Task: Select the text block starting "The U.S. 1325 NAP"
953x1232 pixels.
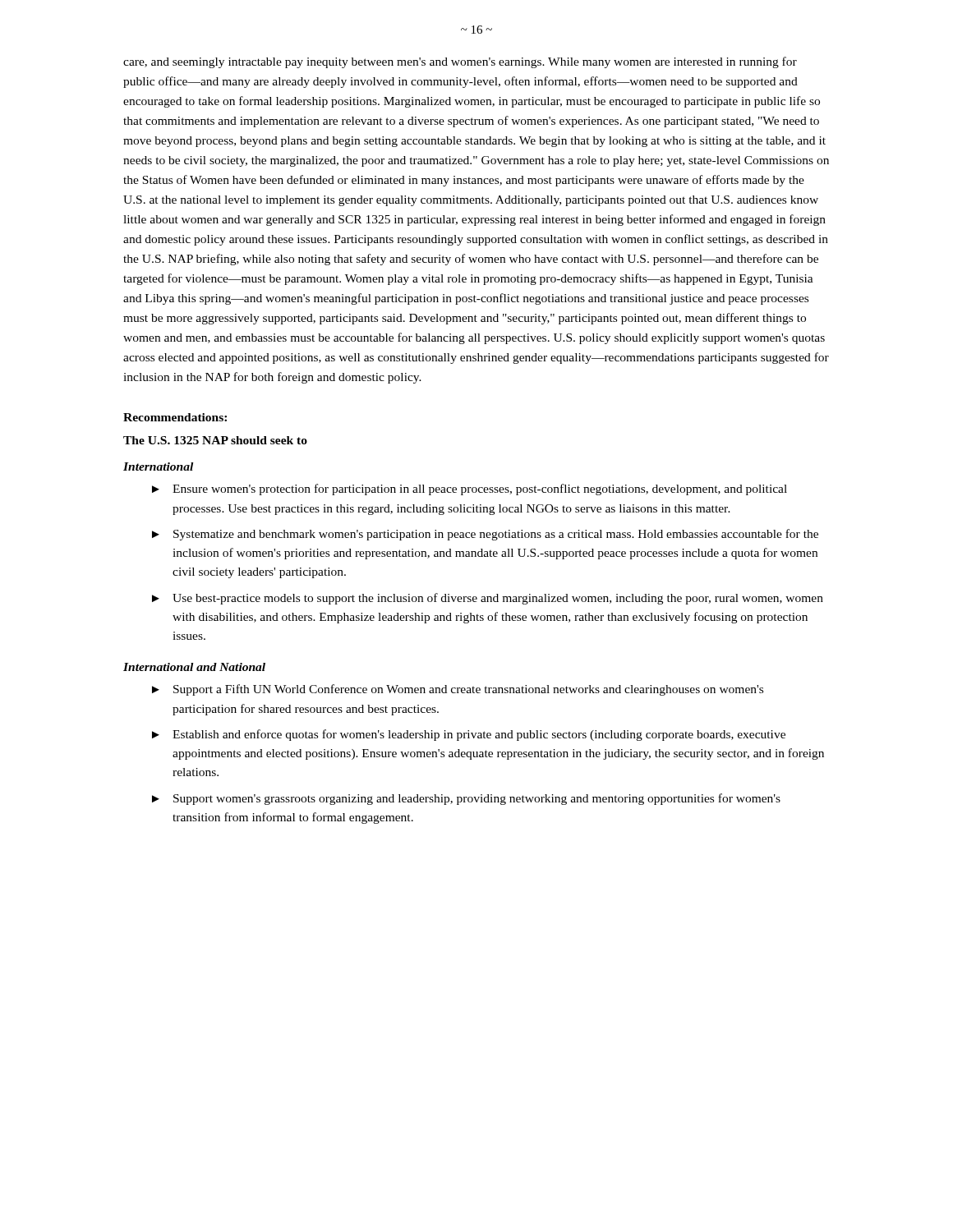Action: (215, 440)
